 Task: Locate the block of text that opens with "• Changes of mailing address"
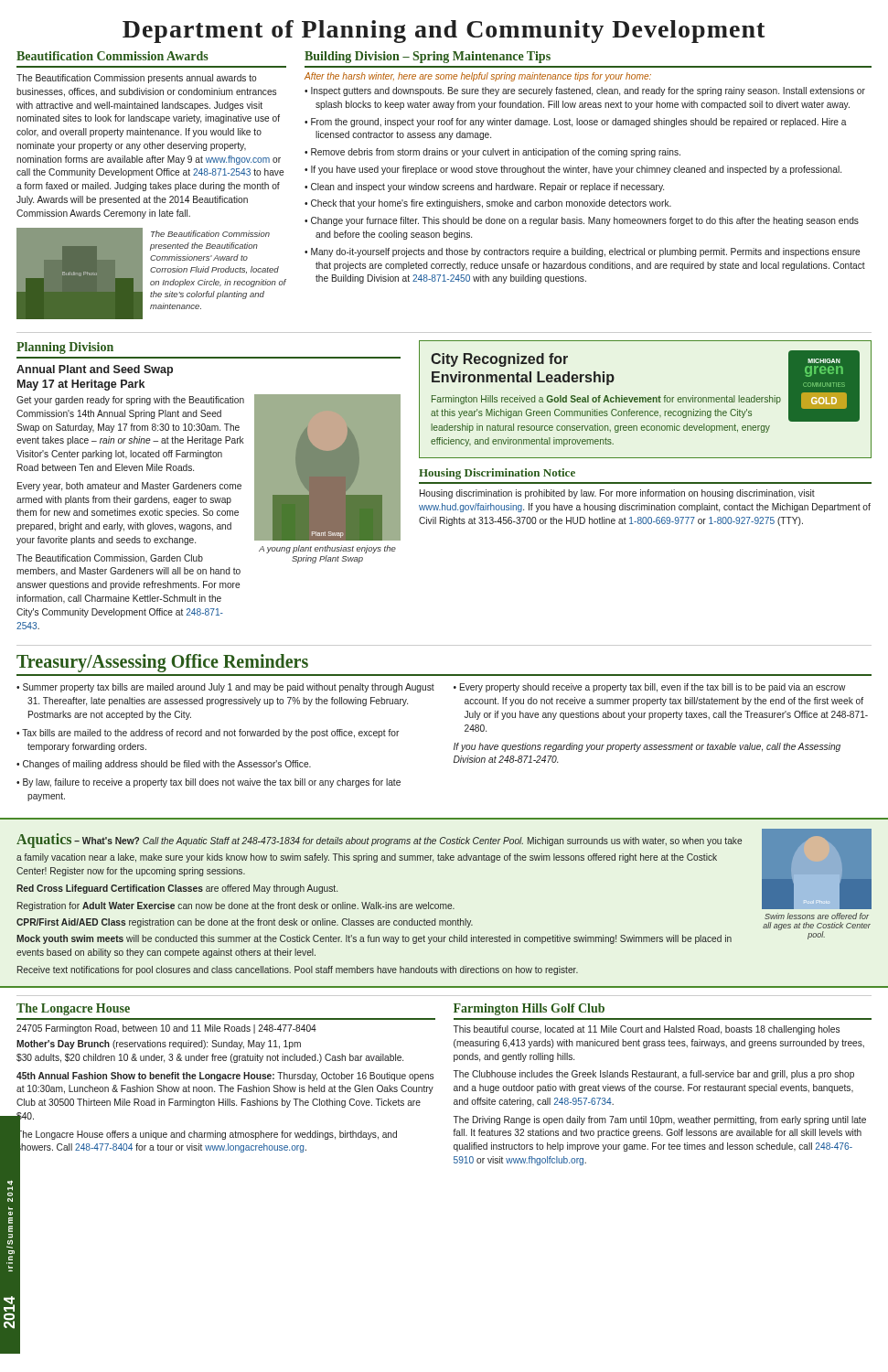click(x=164, y=764)
